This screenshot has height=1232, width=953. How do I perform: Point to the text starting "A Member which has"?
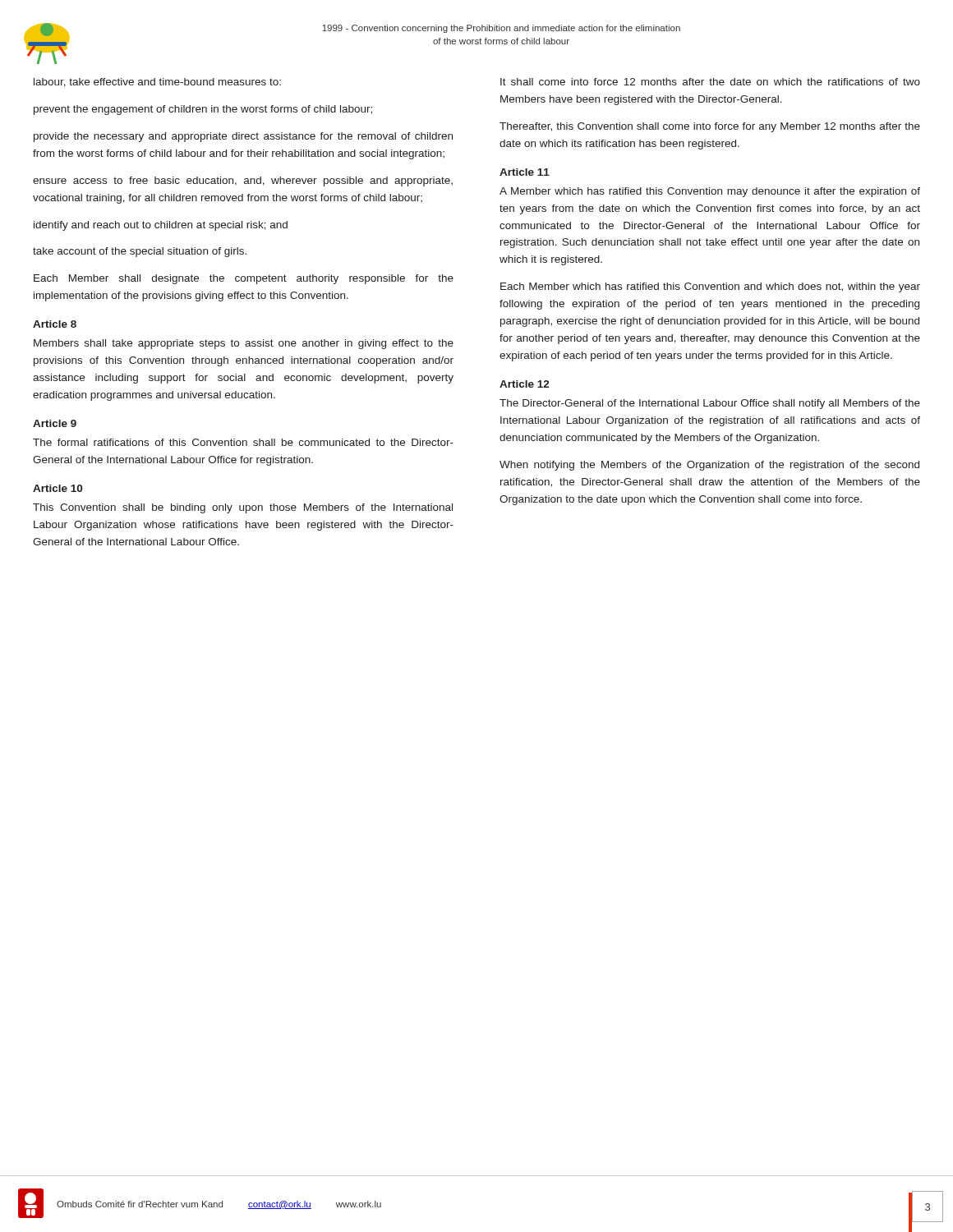click(710, 225)
